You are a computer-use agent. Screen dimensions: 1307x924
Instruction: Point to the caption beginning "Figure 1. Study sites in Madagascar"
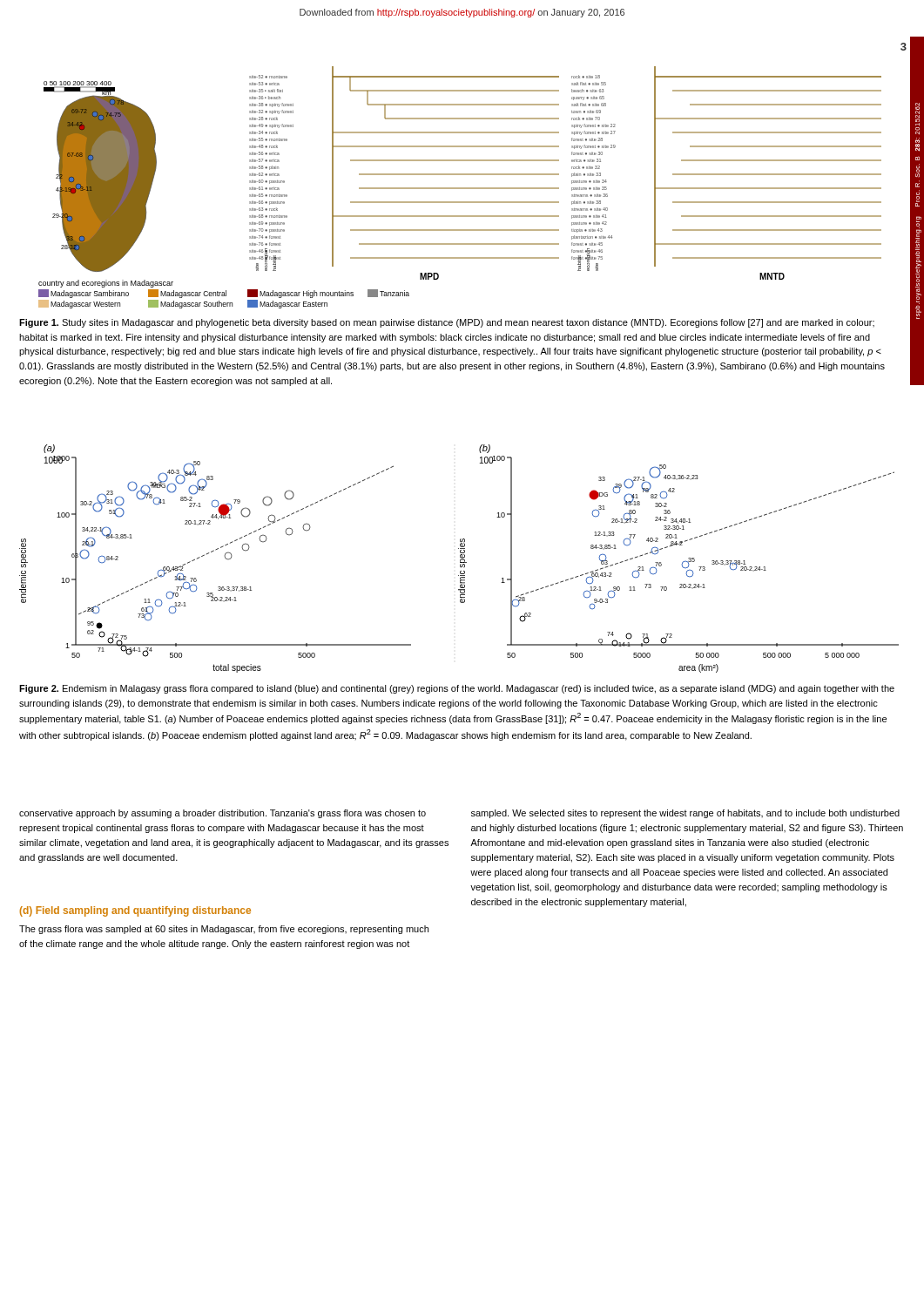452,352
